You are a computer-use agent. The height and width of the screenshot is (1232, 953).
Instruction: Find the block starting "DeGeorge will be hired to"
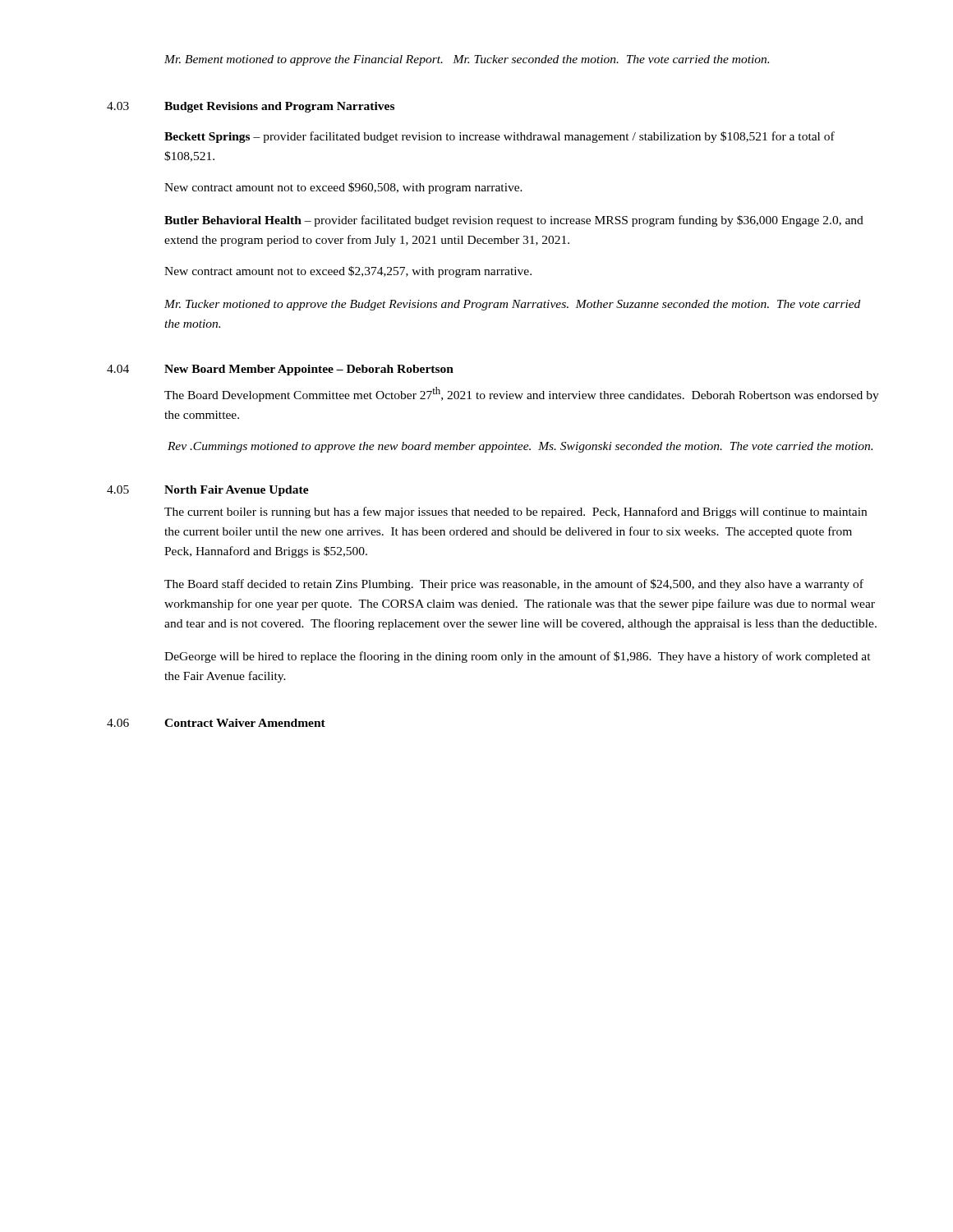[517, 666]
